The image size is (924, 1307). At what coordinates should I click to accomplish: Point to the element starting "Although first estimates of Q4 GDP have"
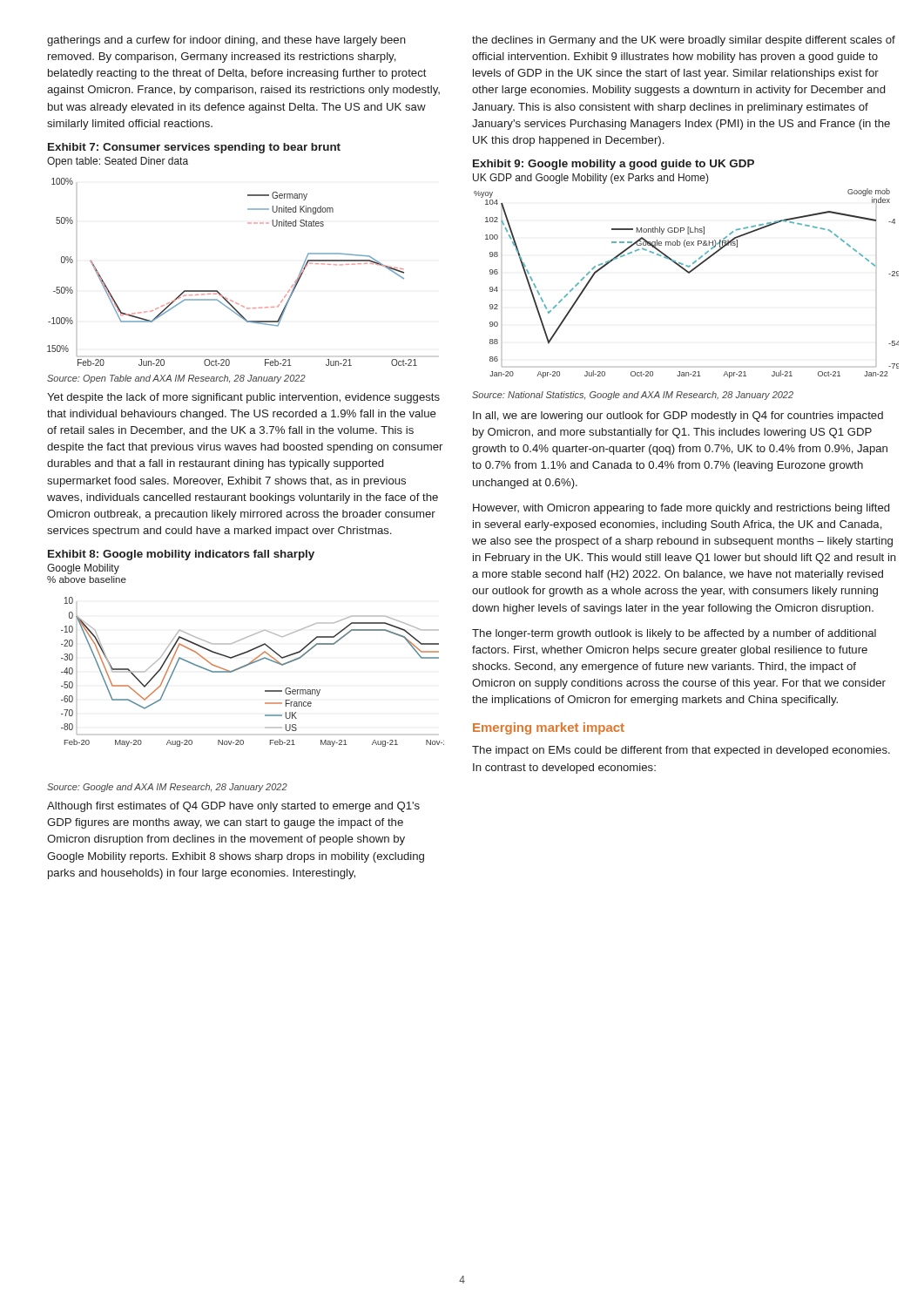pyautogui.click(x=246, y=839)
